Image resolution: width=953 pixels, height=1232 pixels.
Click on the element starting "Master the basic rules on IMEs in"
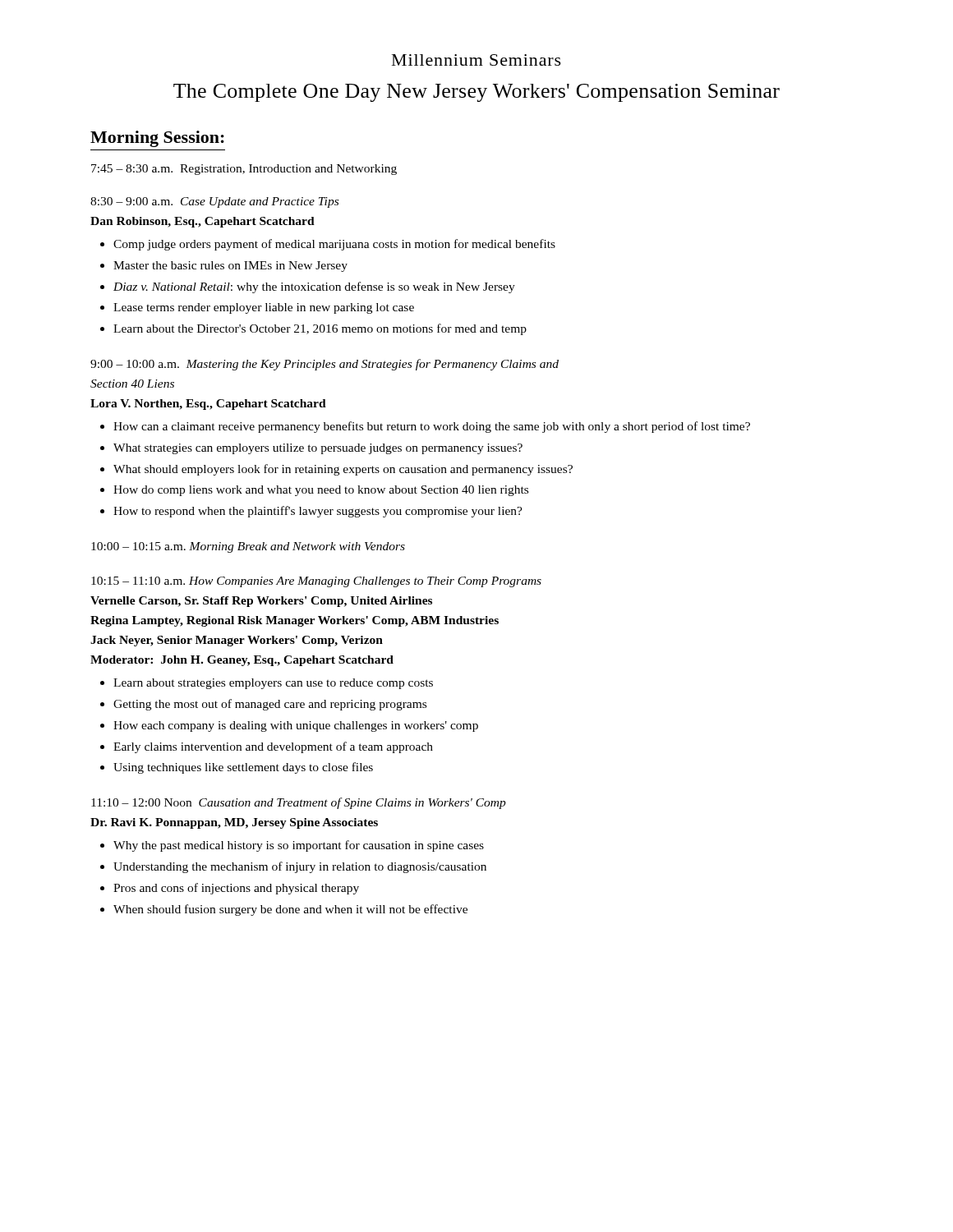click(x=230, y=265)
